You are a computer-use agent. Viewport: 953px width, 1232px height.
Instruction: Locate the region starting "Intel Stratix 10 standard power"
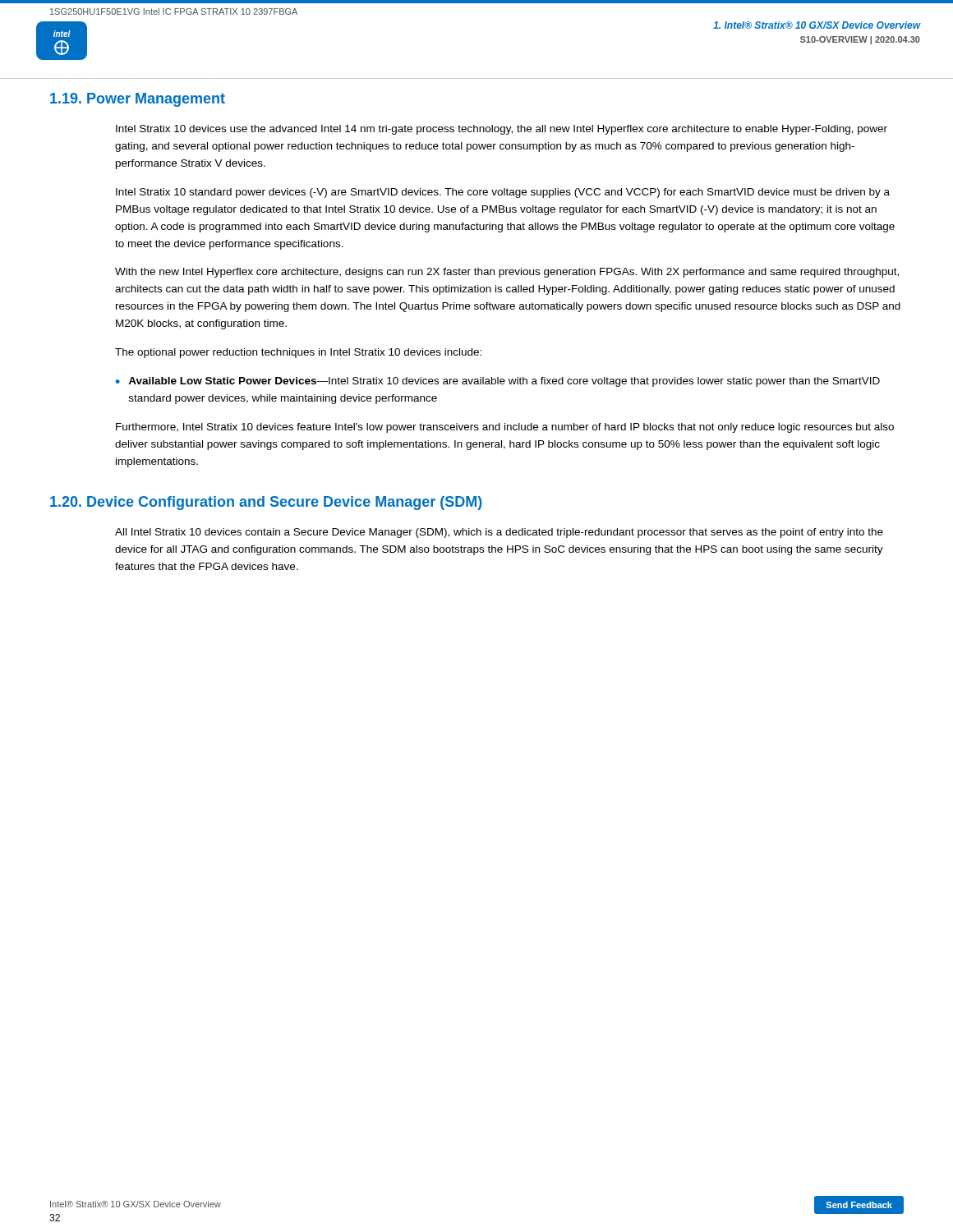[505, 217]
